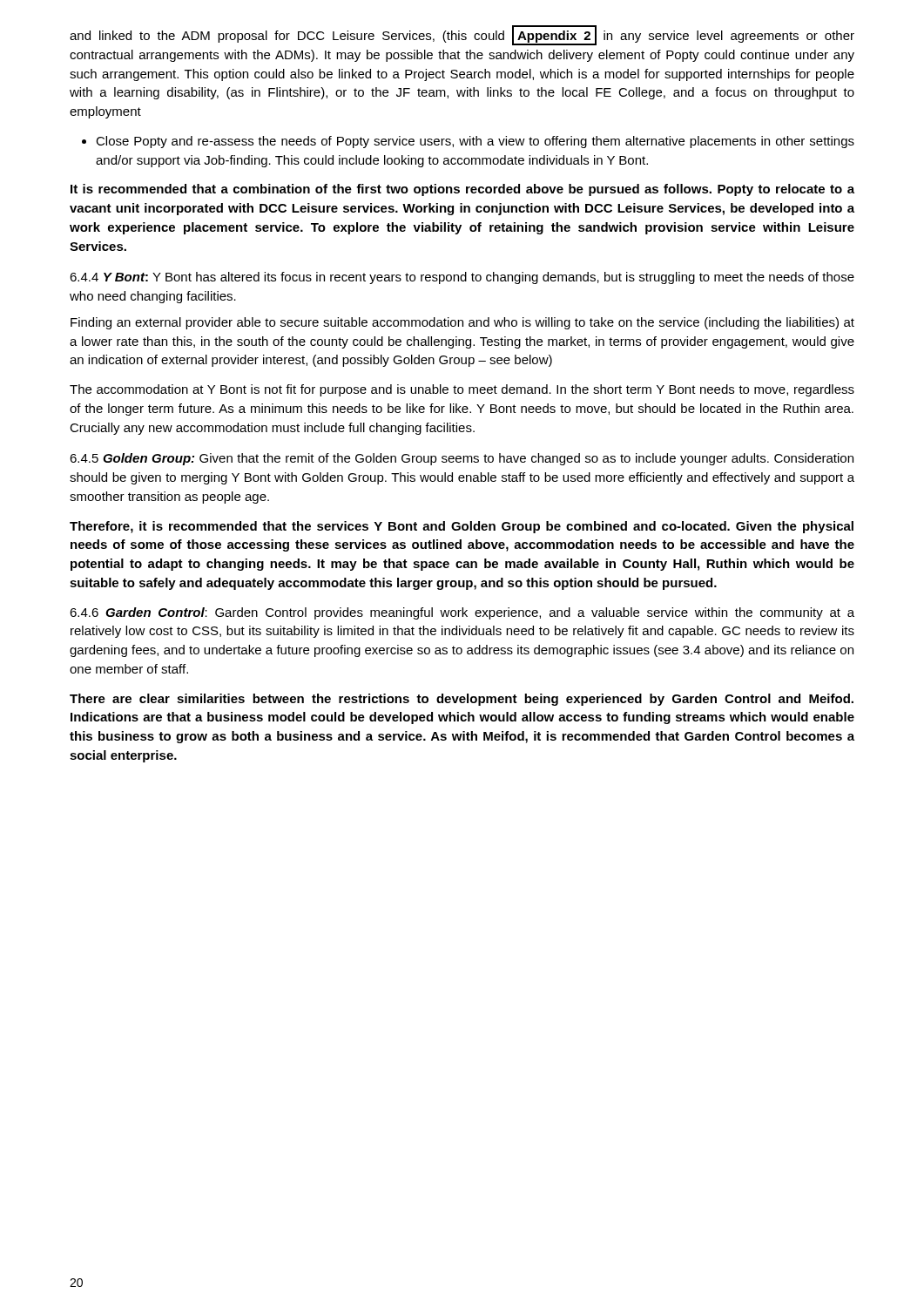Point to the element starting "4.5 Golden Group: Given that the remit"
The width and height of the screenshot is (924, 1307).
(462, 477)
